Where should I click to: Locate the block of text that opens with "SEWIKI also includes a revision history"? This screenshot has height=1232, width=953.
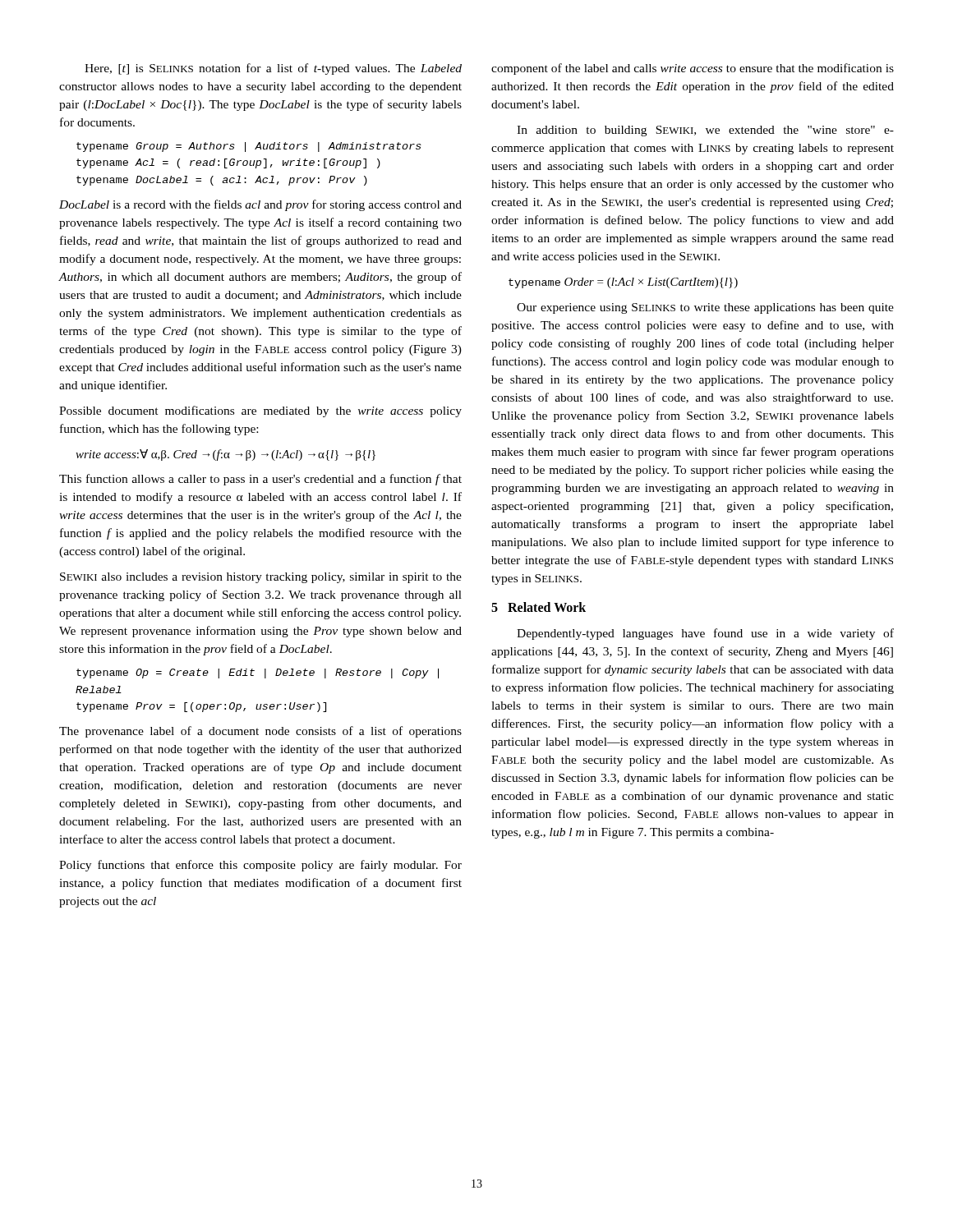[260, 613]
